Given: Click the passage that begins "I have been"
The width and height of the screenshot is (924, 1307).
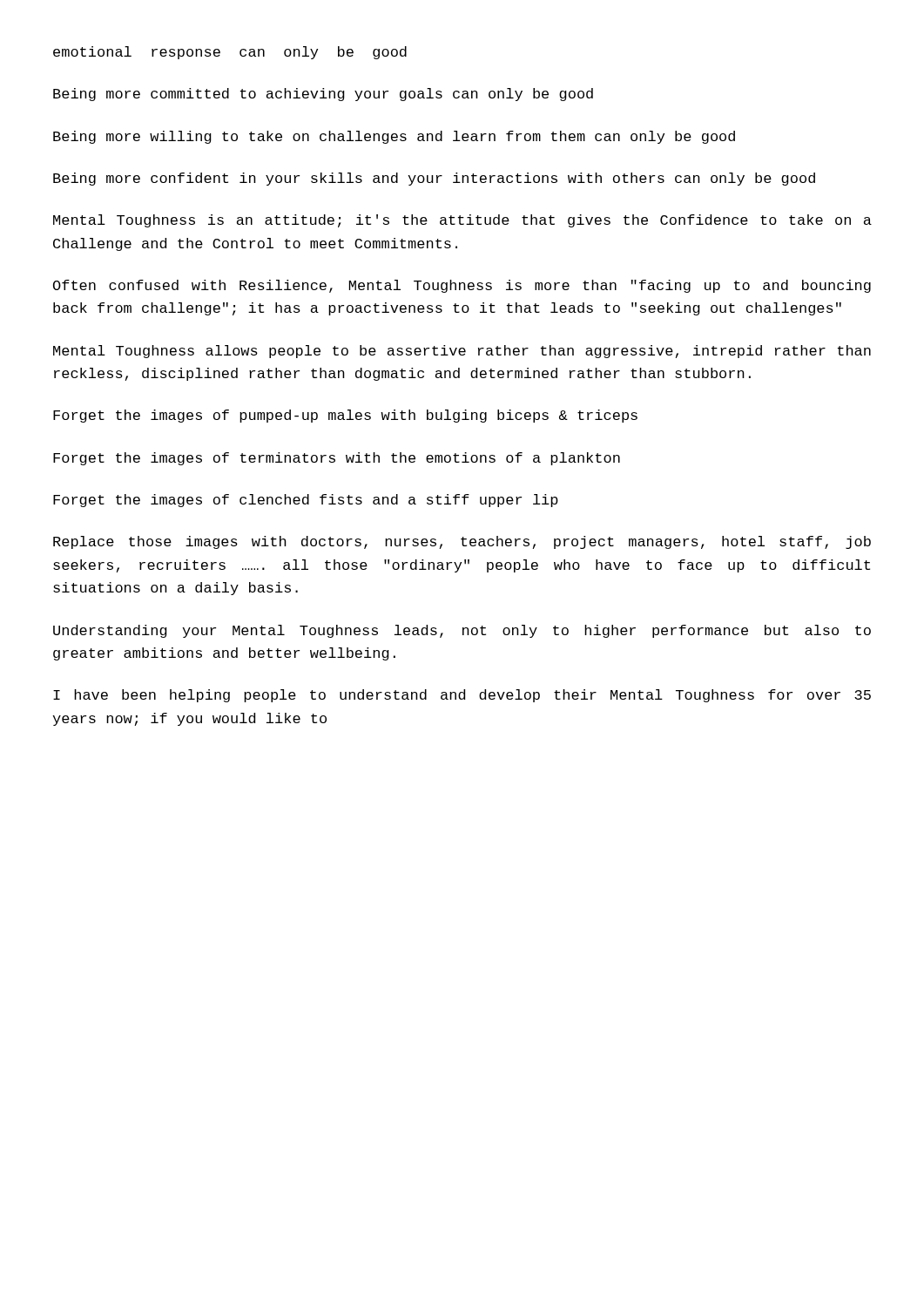Looking at the screenshot, I should pos(462,707).
